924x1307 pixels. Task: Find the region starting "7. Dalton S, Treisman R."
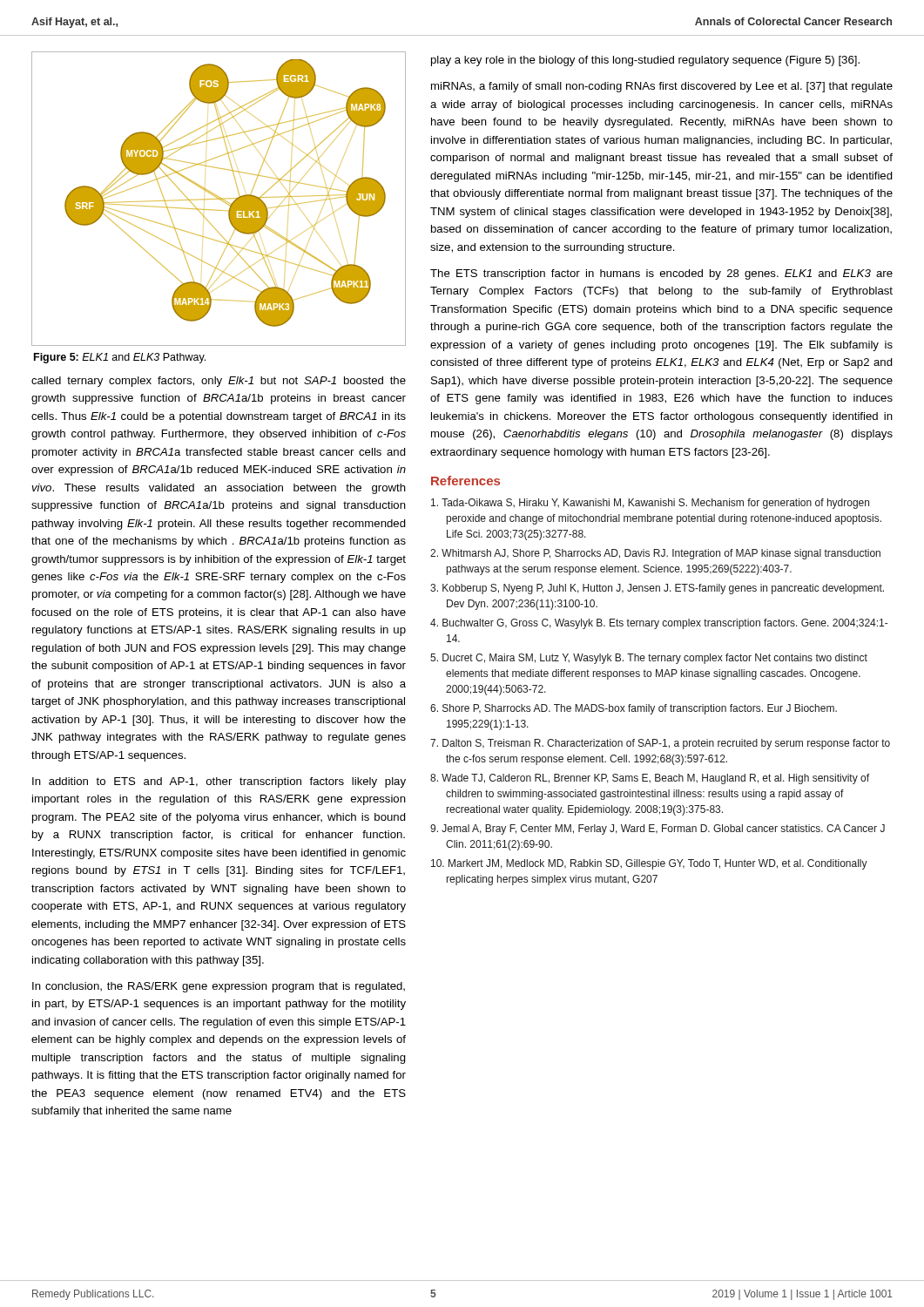coord(660,751)
